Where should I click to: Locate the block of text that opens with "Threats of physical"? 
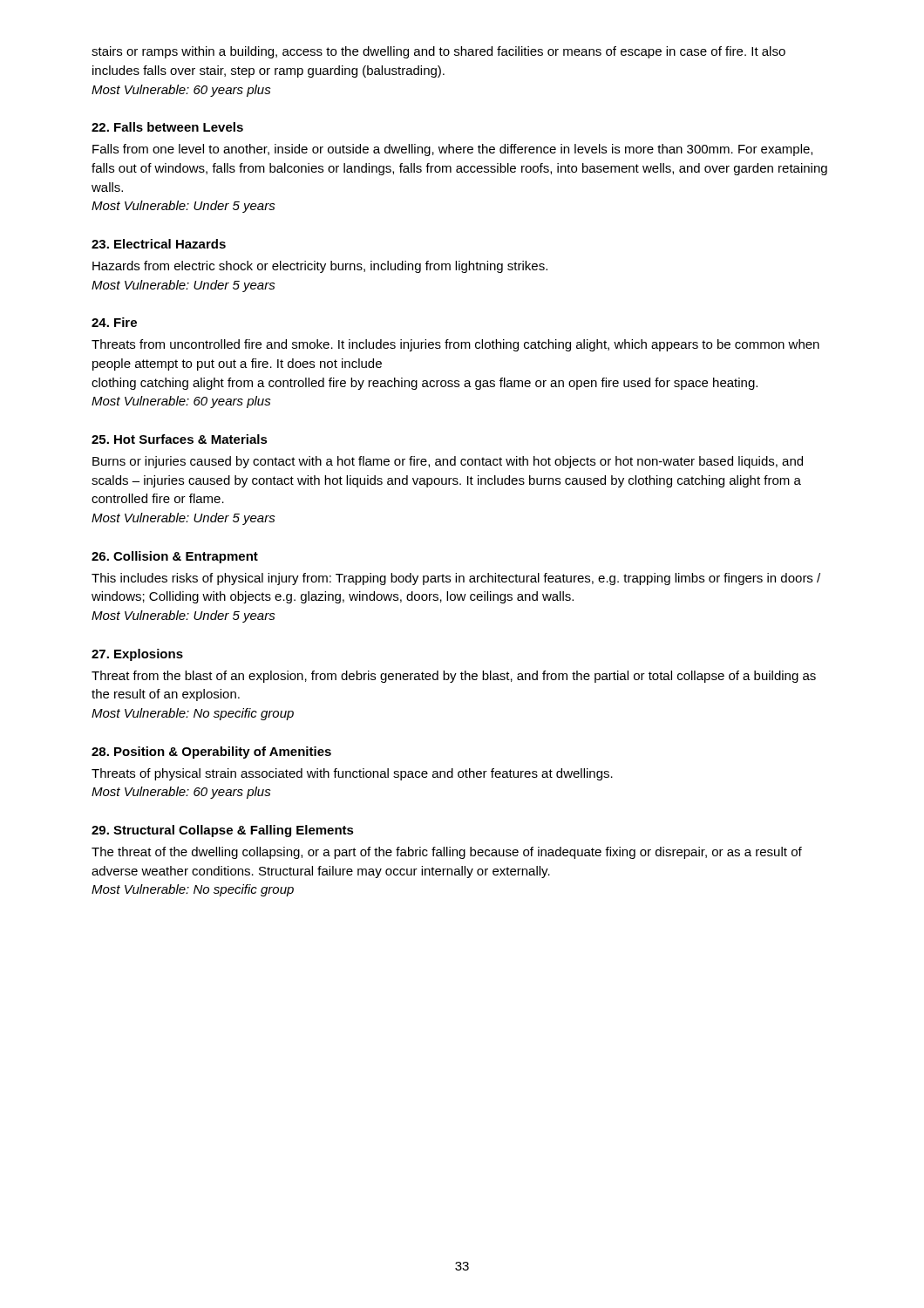tap(352, 782)
